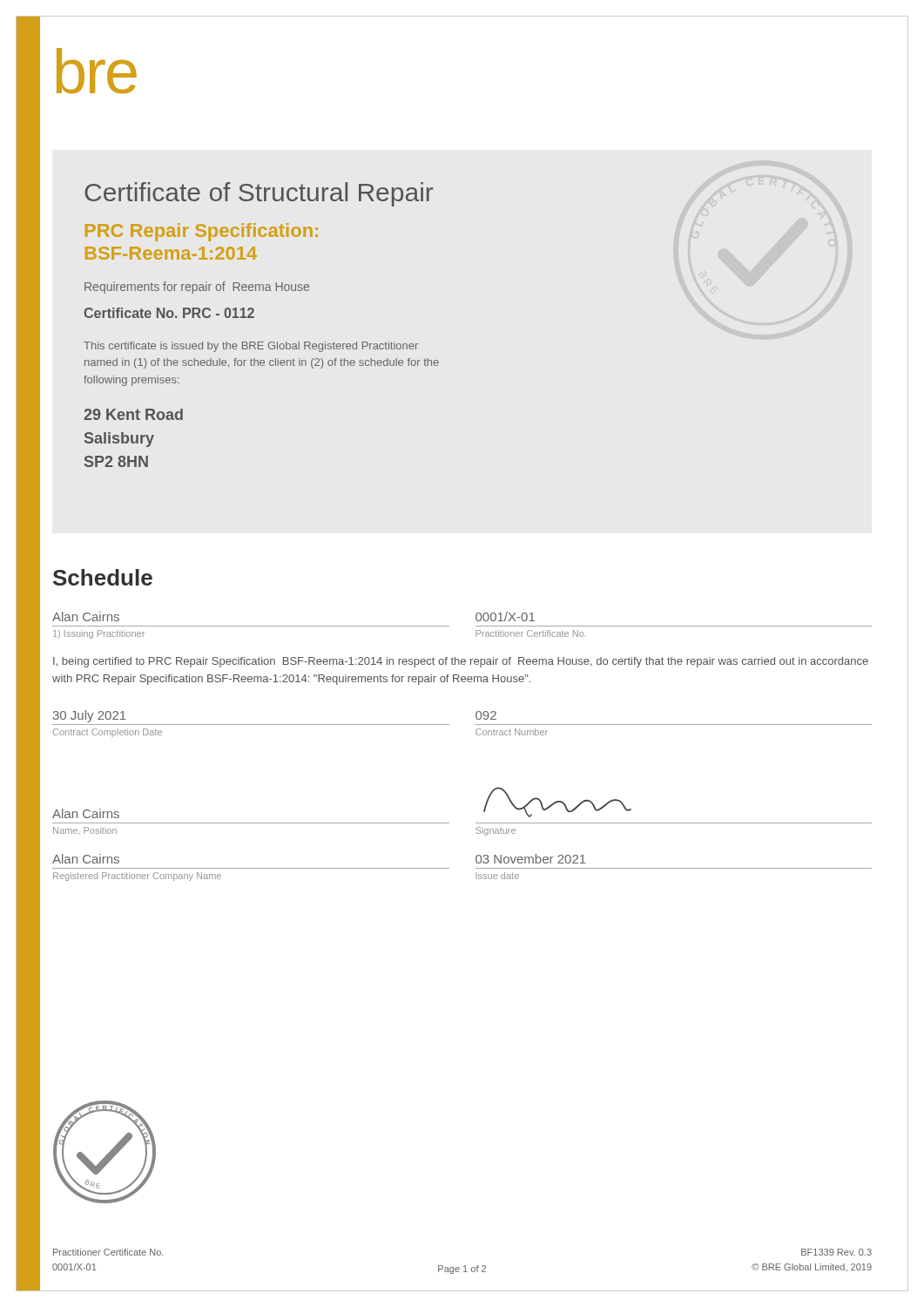Click on the element starting "29 Kent RoadSalisburySP2 8HN"
The width and height of the screenshot is (924, 1307).
tap(134, 439)
